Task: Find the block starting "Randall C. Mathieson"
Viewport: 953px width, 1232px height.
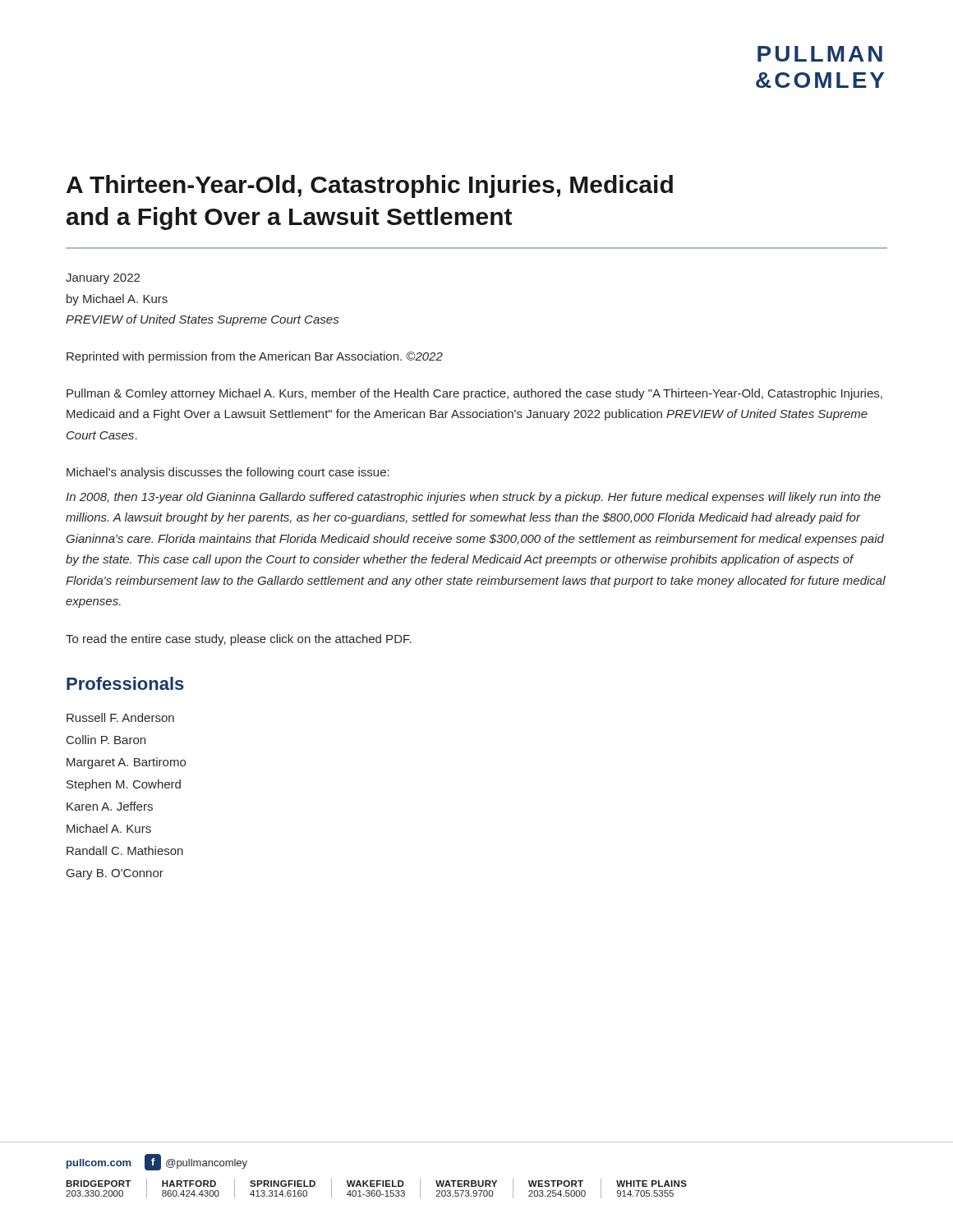Action: (x=125, y=851)
